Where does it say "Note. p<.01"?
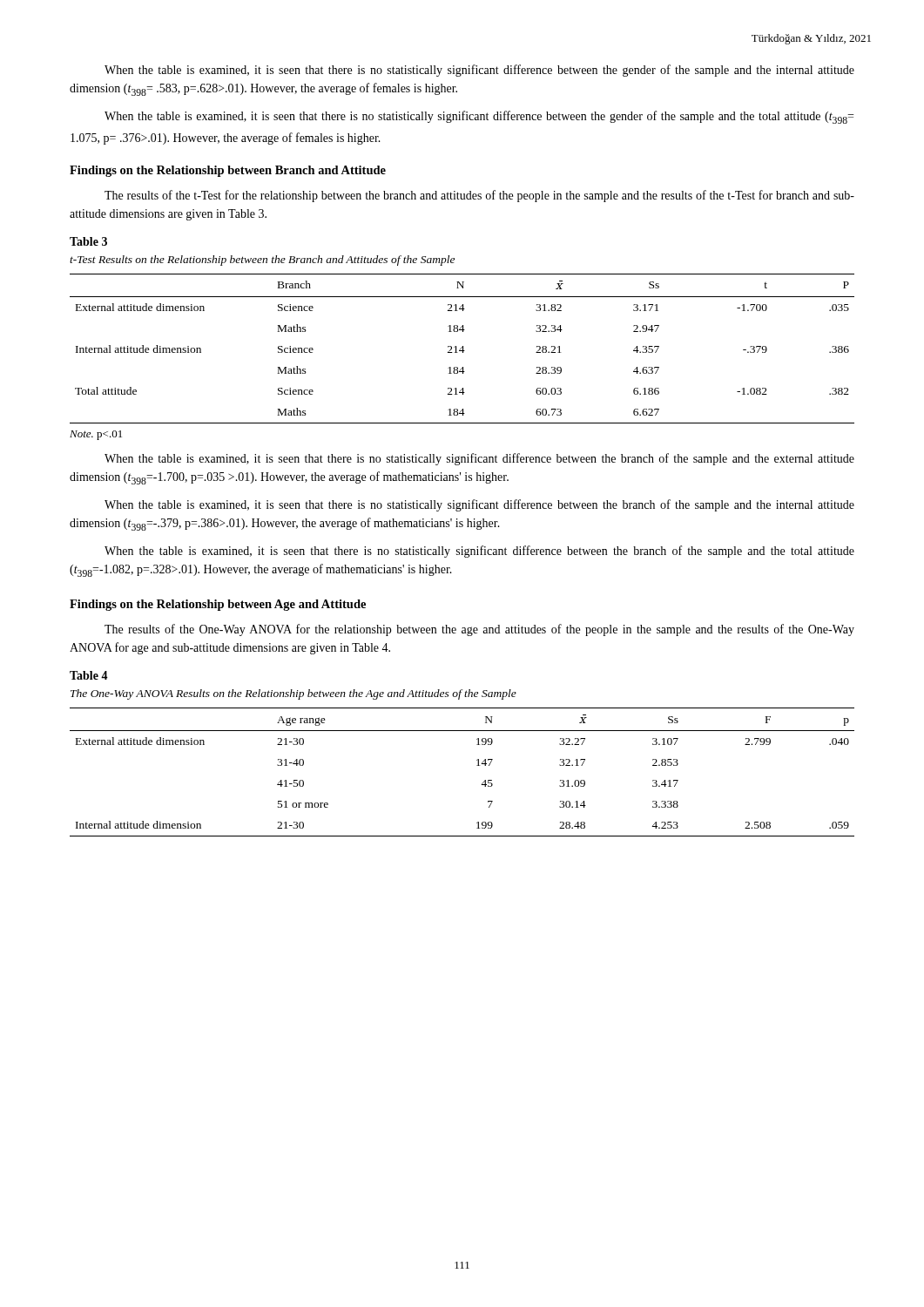Image resolution: width=924 pixels, height=1307 pixels. point(96,433)
